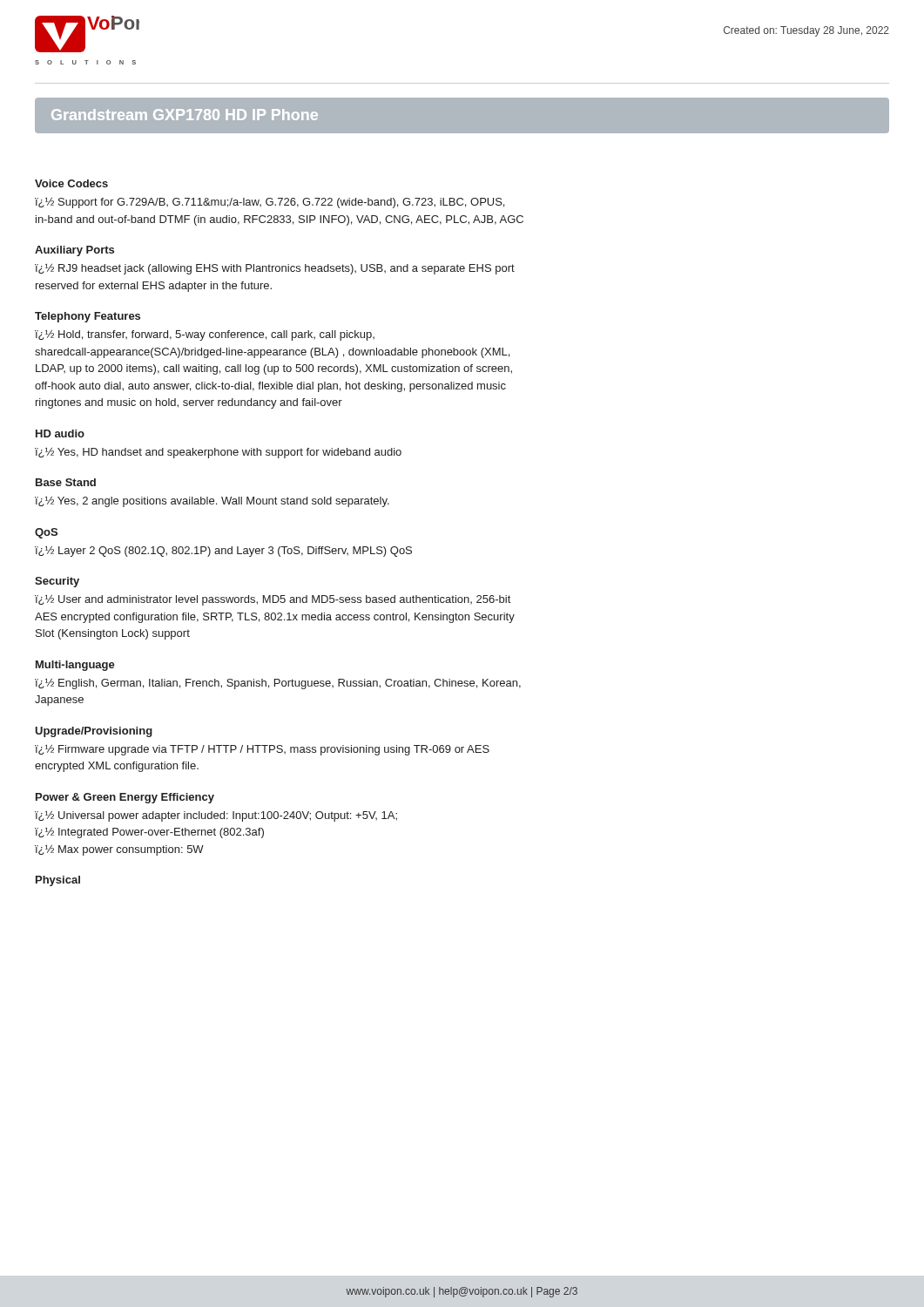Select the section header with the text "Voice Codecs"

(72, 183)
